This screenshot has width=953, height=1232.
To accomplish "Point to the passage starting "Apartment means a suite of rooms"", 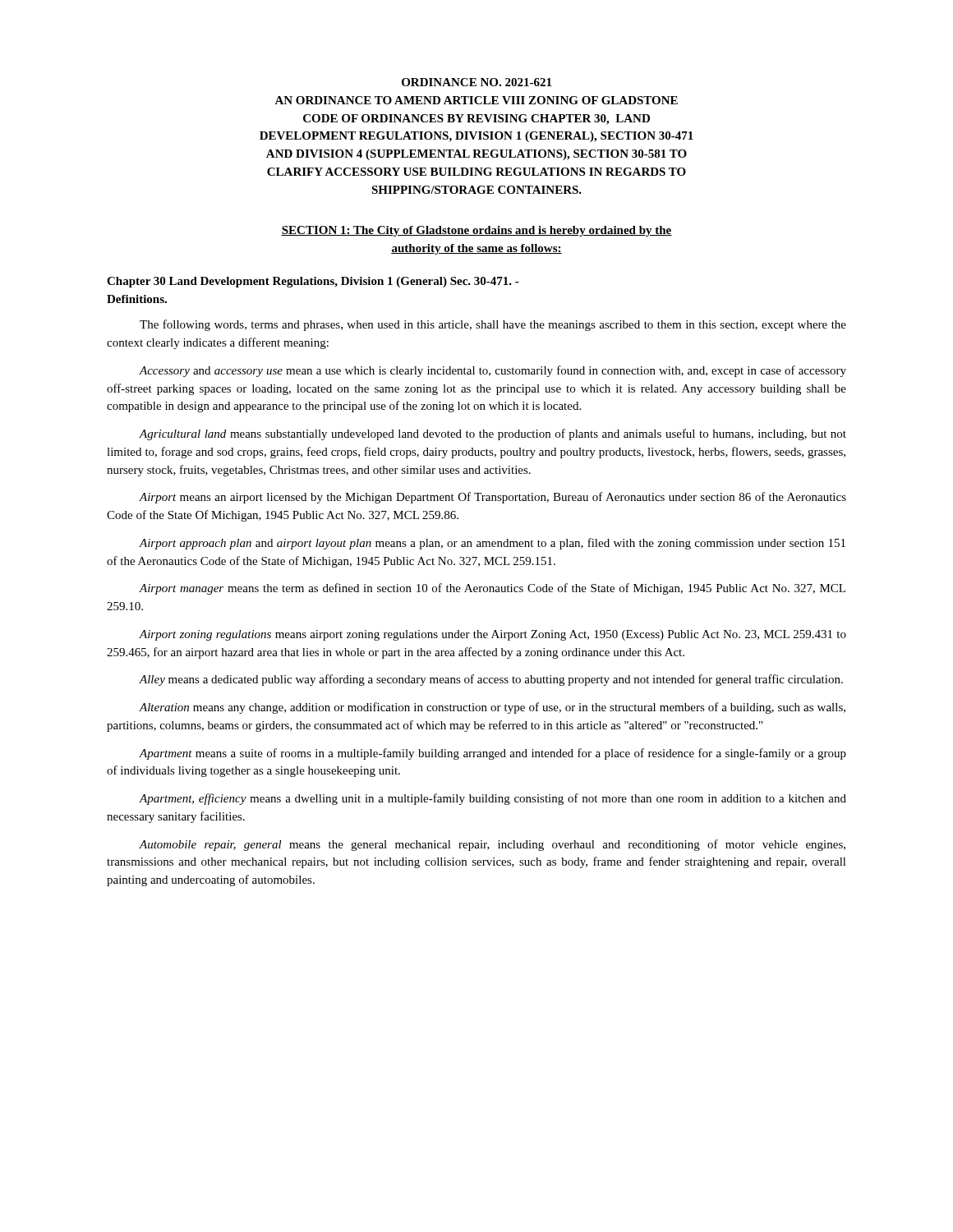I will click(x=476, y=762).
